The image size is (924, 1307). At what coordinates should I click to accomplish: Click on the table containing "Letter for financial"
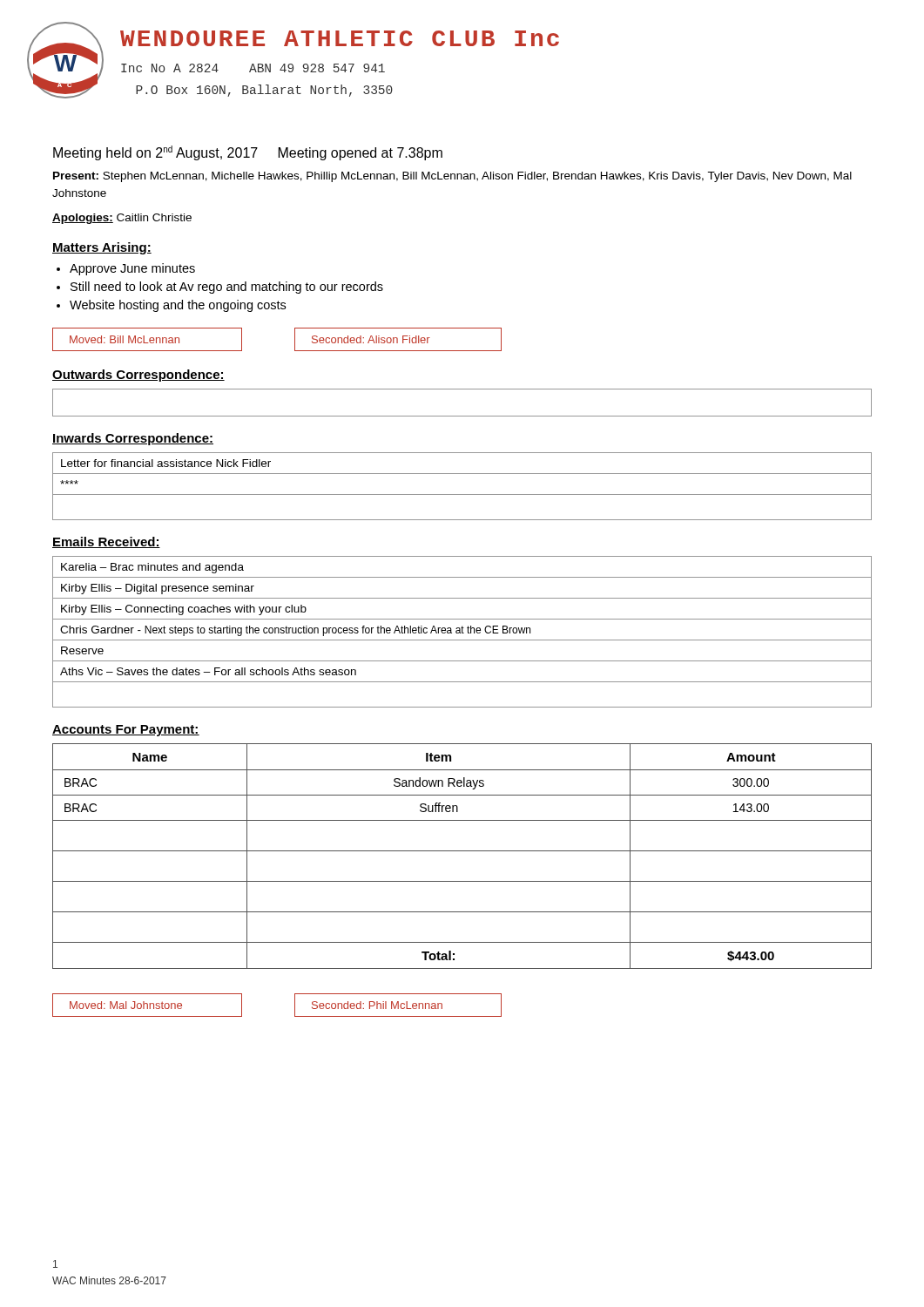pos(462,486)
